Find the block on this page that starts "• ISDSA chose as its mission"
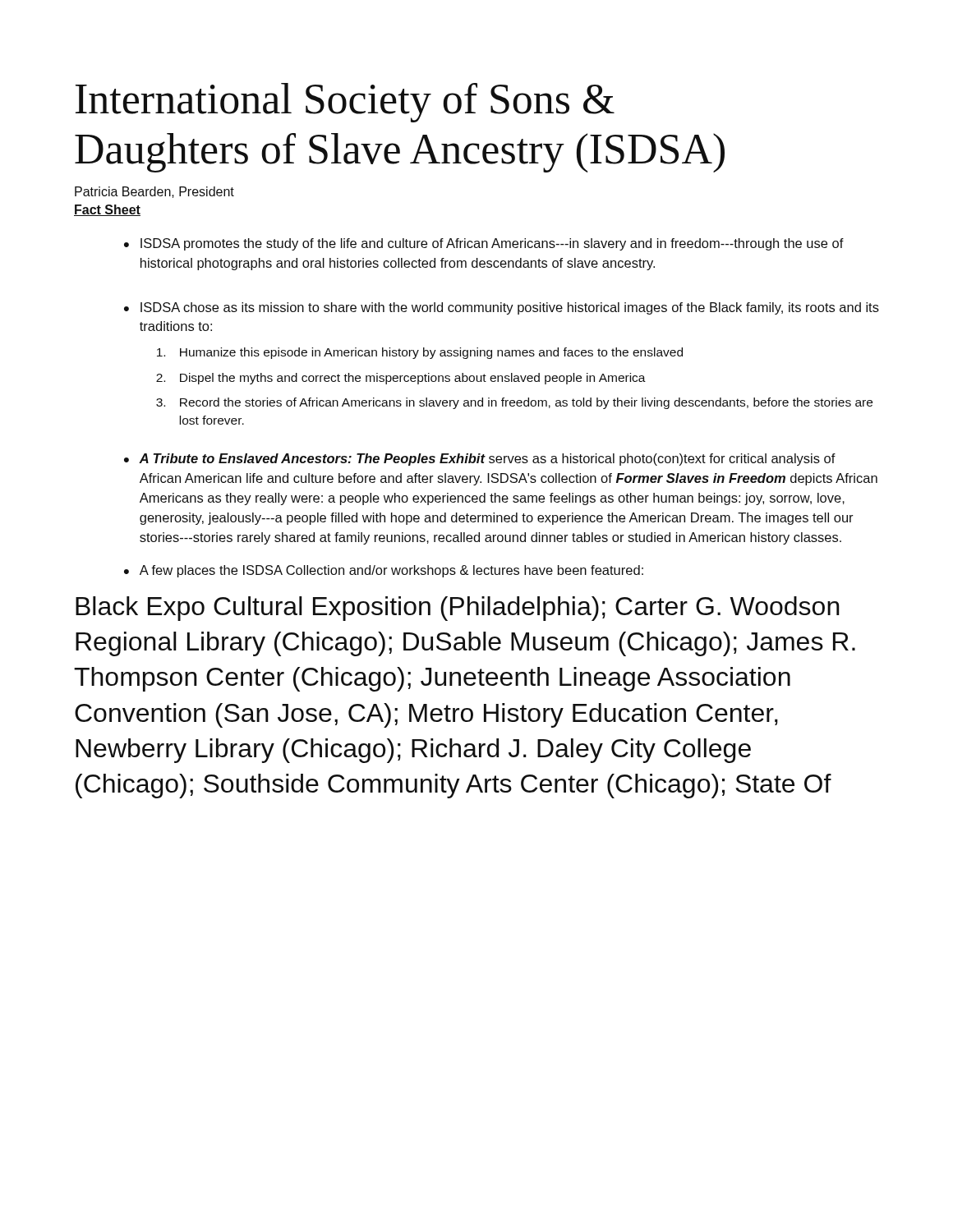 (501, 367)
